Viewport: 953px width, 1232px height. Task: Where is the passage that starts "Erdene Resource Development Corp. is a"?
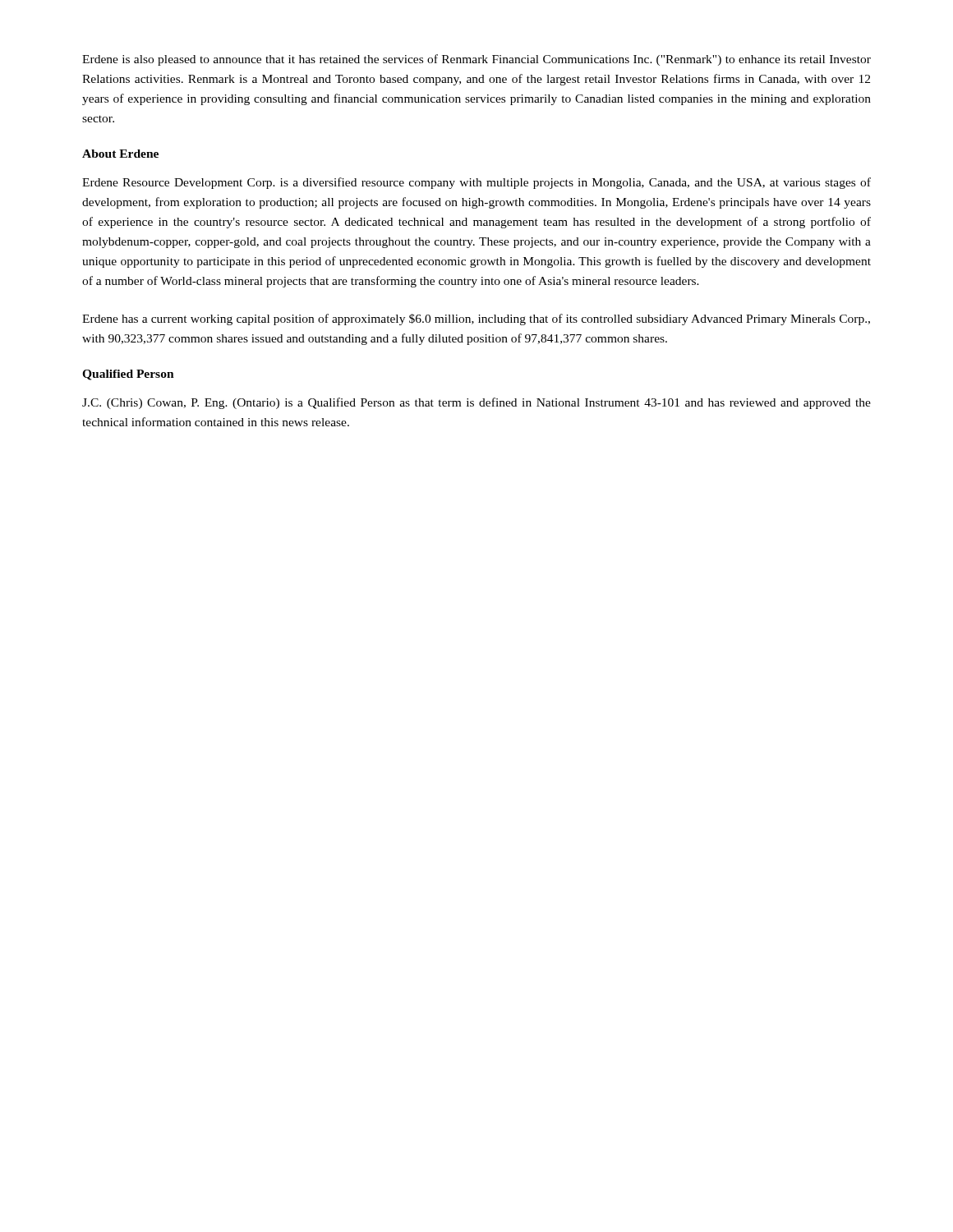click(476, 231)
